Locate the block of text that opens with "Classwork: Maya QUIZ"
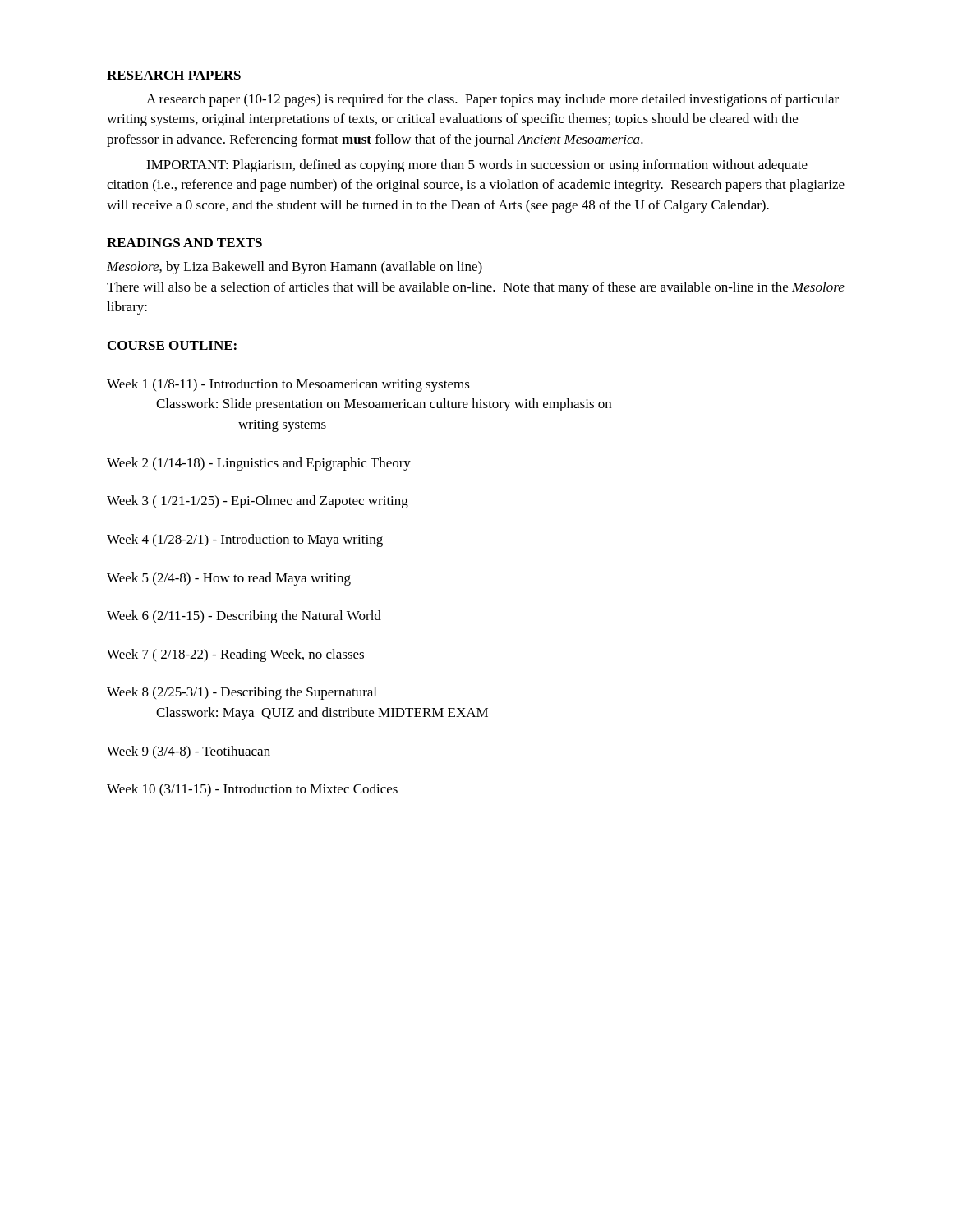The height and width of the screenshot is (1232, 953). tap(322, 713)
